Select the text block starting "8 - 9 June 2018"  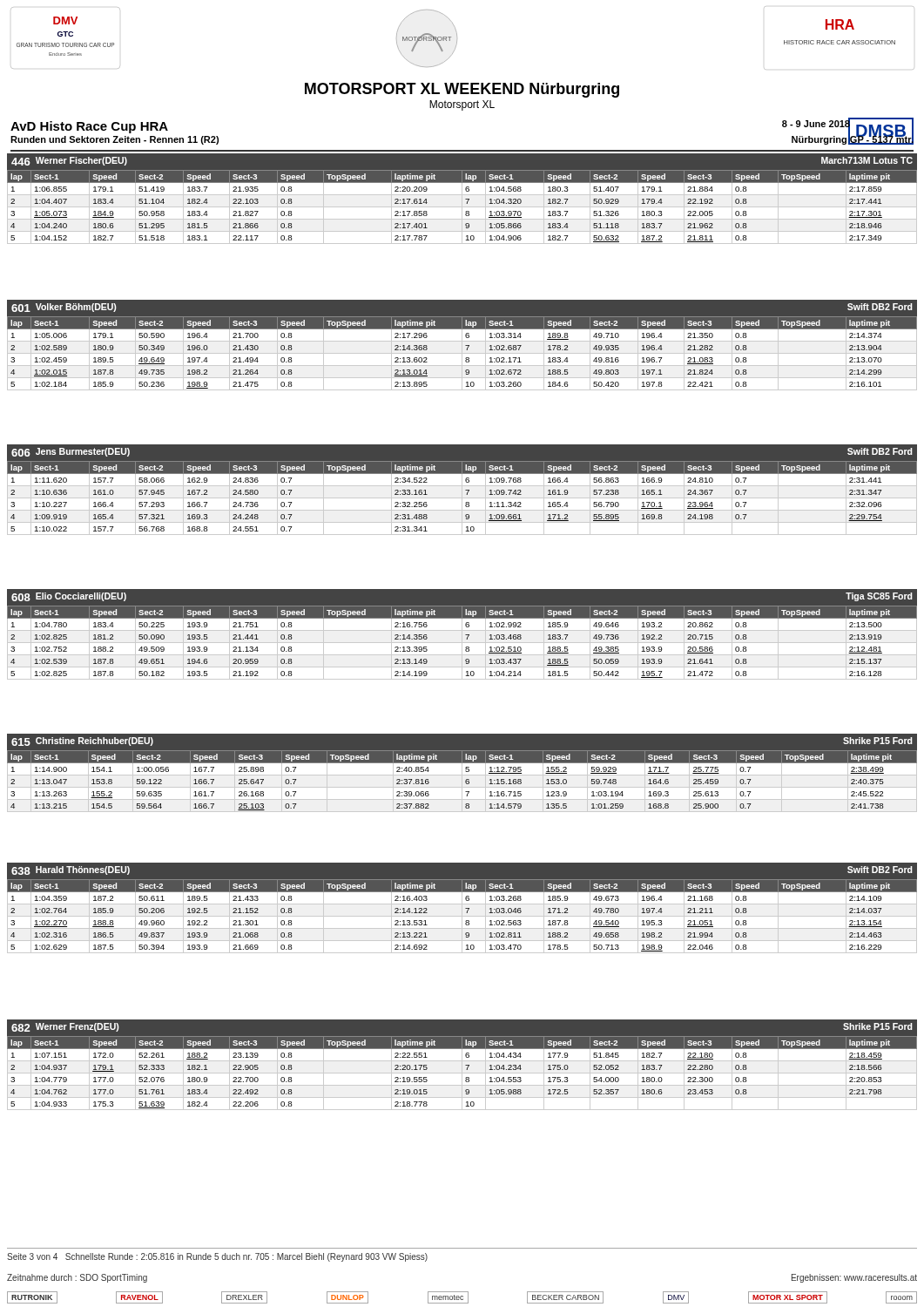tap(816, 124)
